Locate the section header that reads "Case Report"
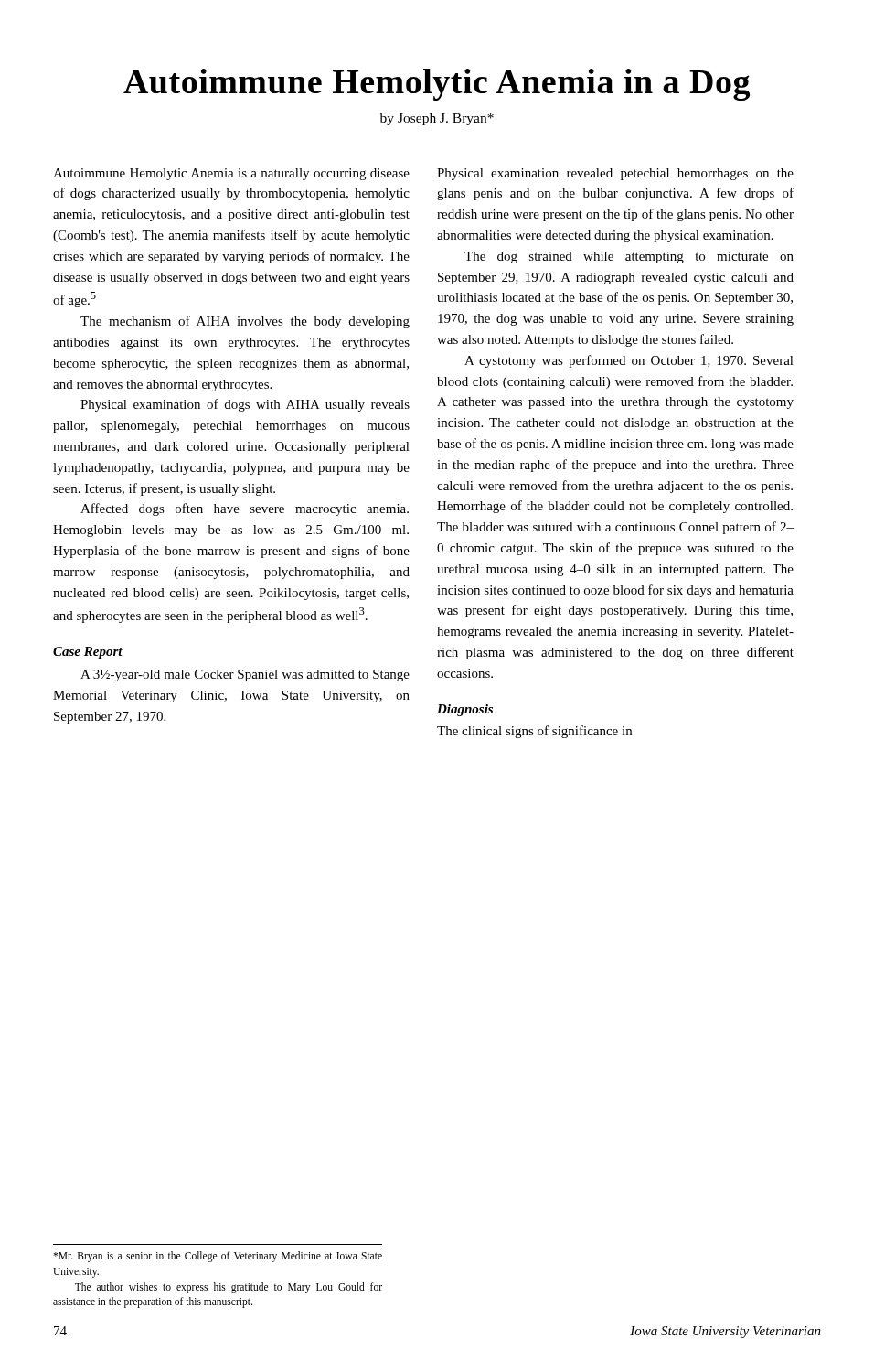This screenshot has width=874, height=1372. (88, 653)
